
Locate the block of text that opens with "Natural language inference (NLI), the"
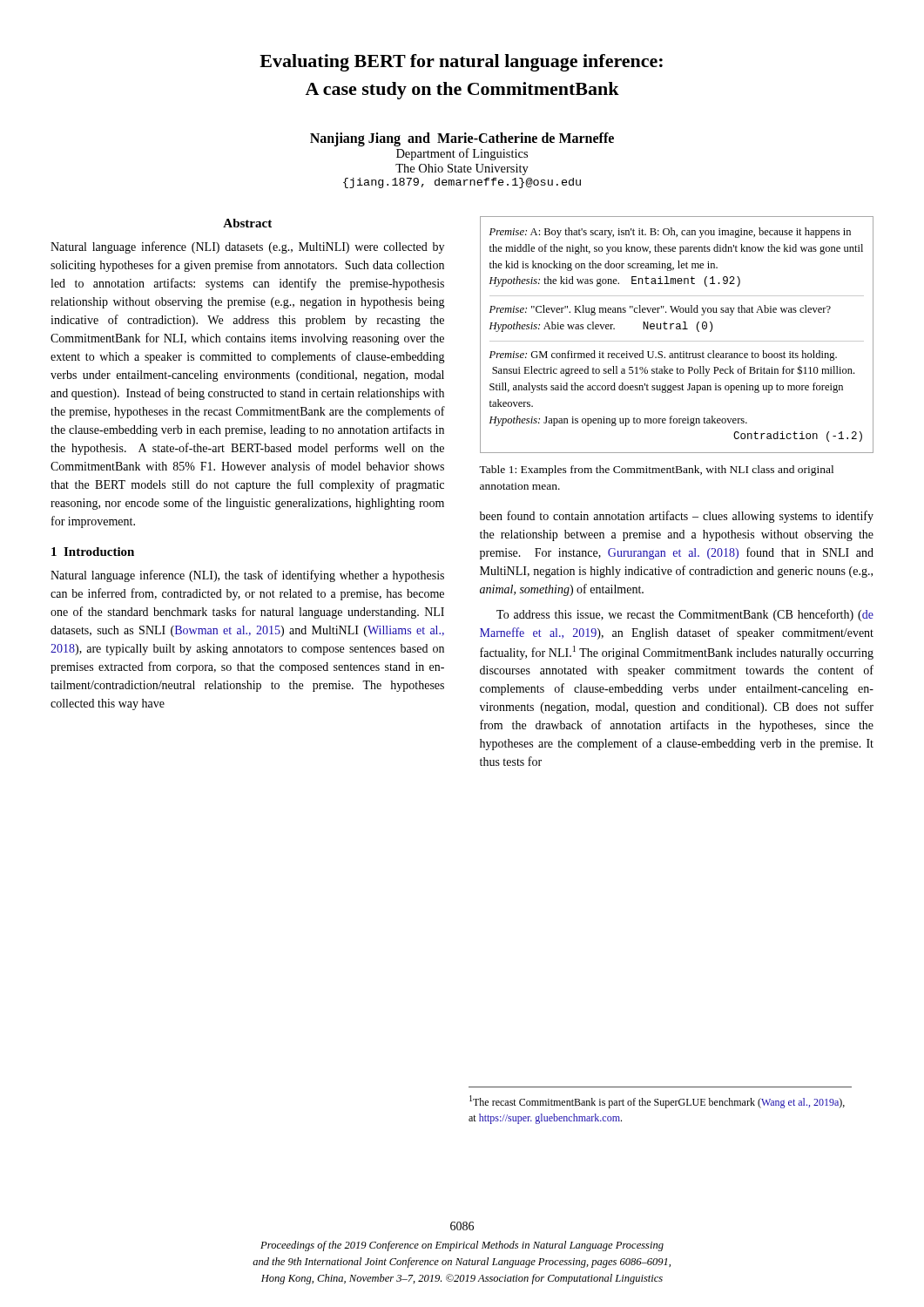coord(248,640)
